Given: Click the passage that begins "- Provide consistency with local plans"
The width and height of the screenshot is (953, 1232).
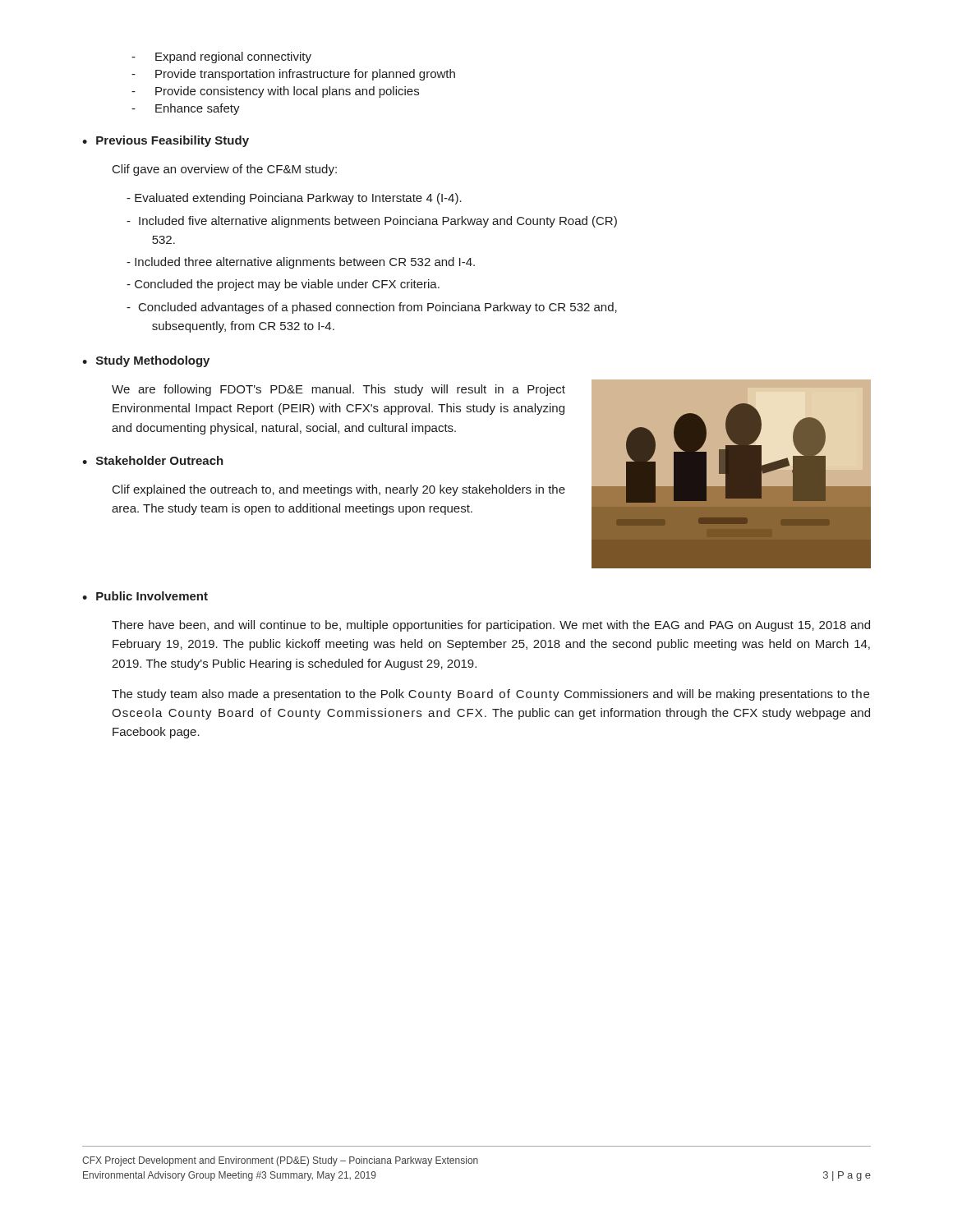Looking at the screenshot, I should click(x=275, y=91).
